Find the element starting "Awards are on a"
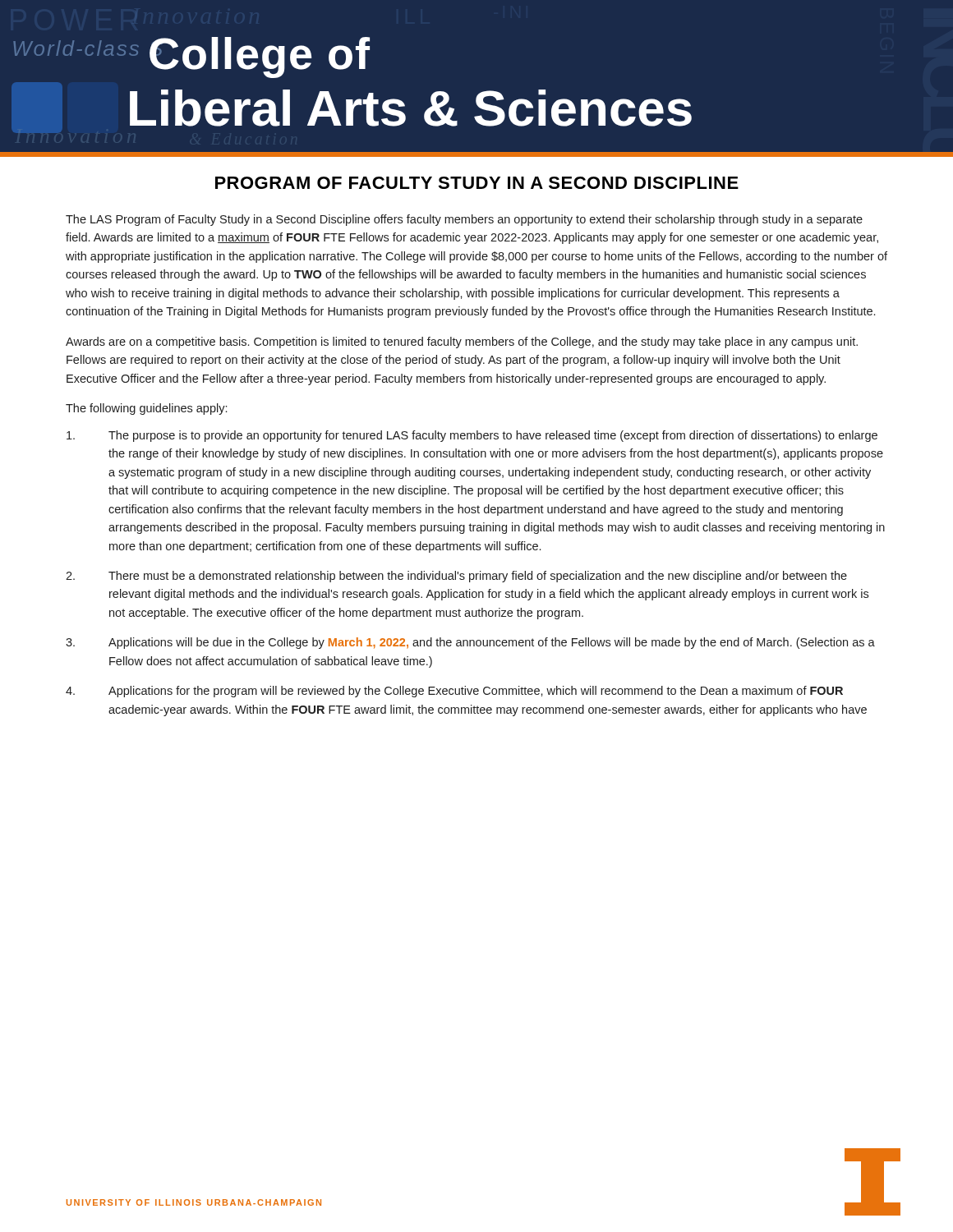 point(476,360)
